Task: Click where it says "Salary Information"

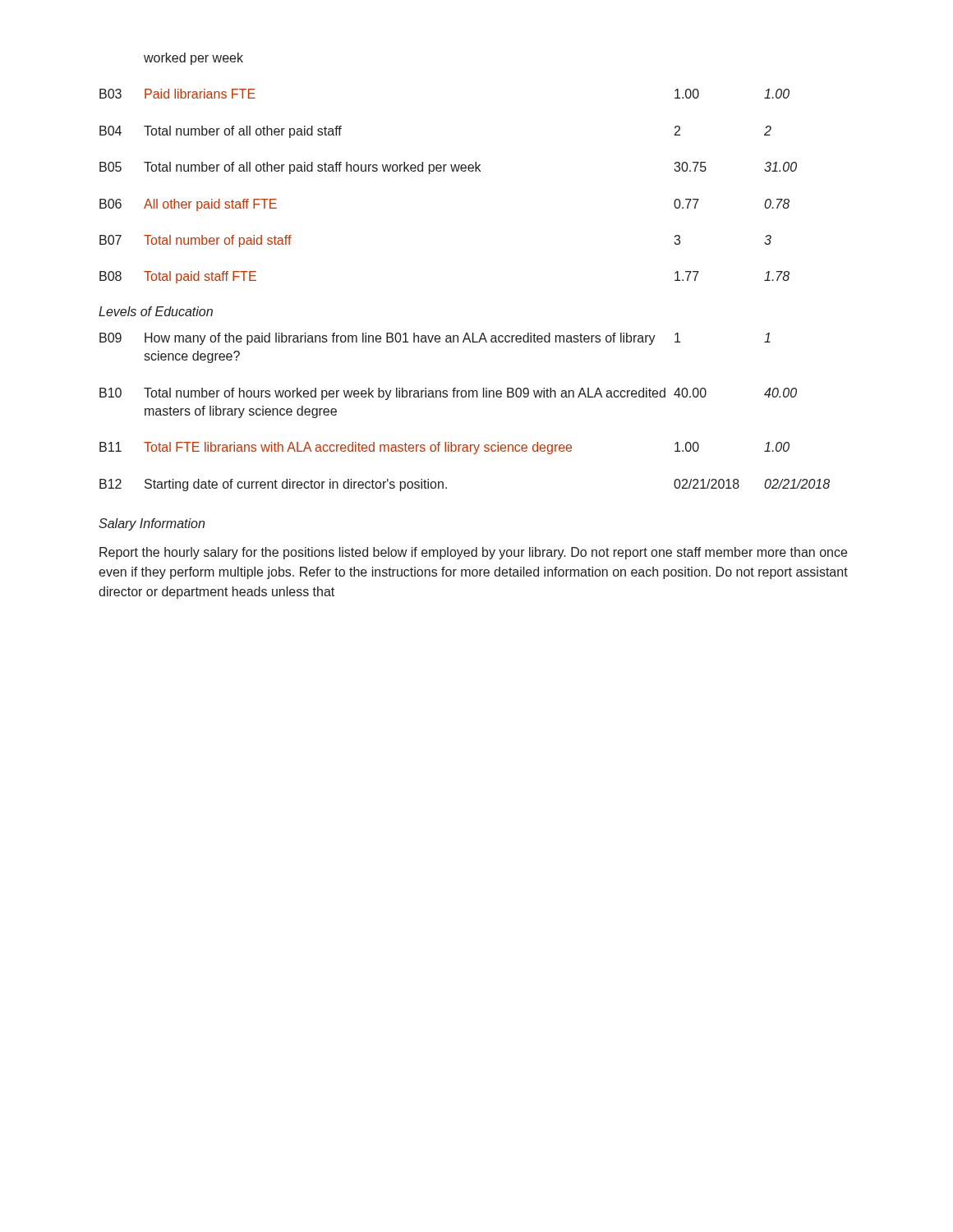Action: [152, 524]
